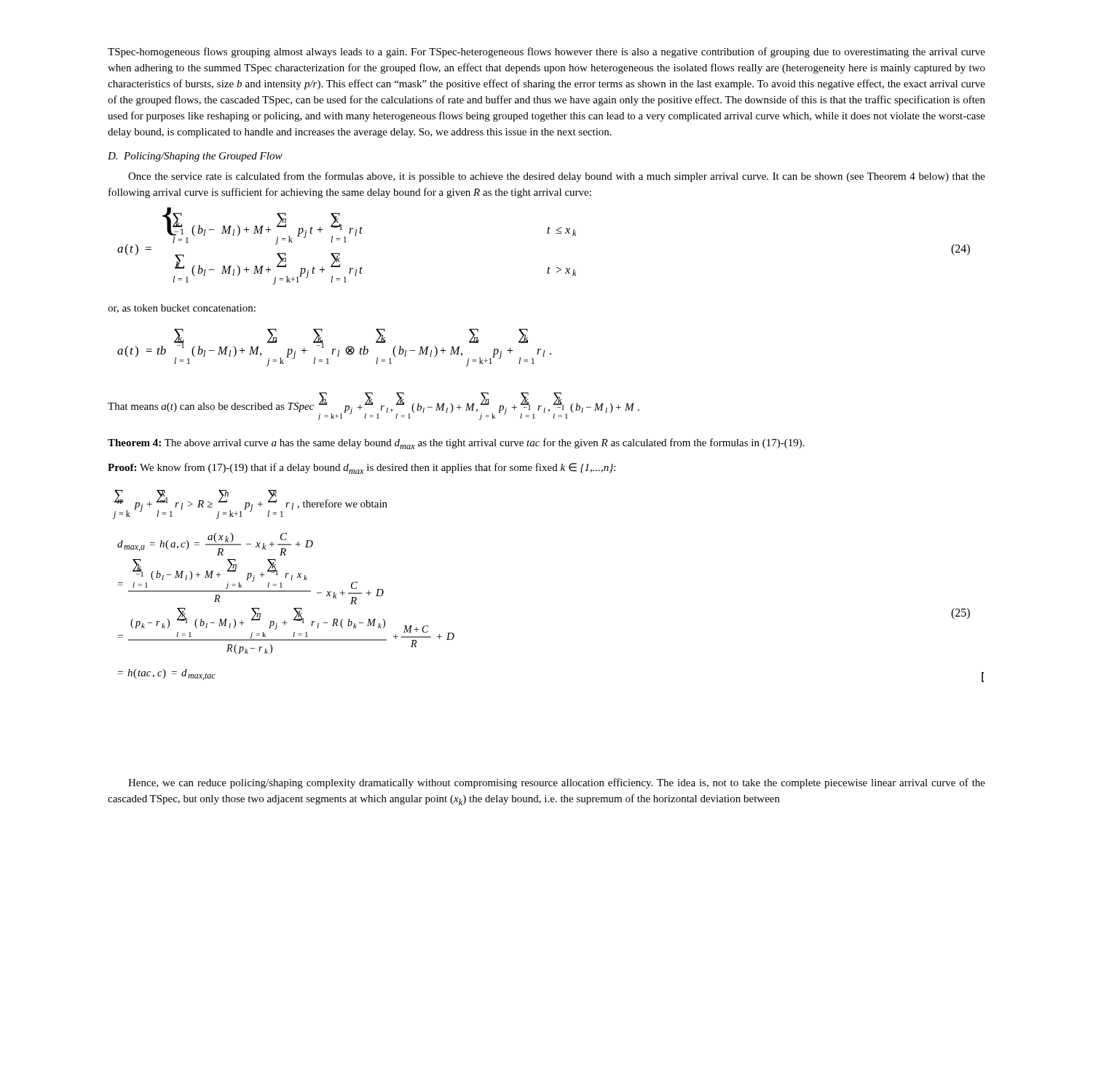1093x1092 pixels.
Task: Navigate to the passage starting "That means a(t) can also be described as"
Action: pyautogui.click(x=546, y=408)
